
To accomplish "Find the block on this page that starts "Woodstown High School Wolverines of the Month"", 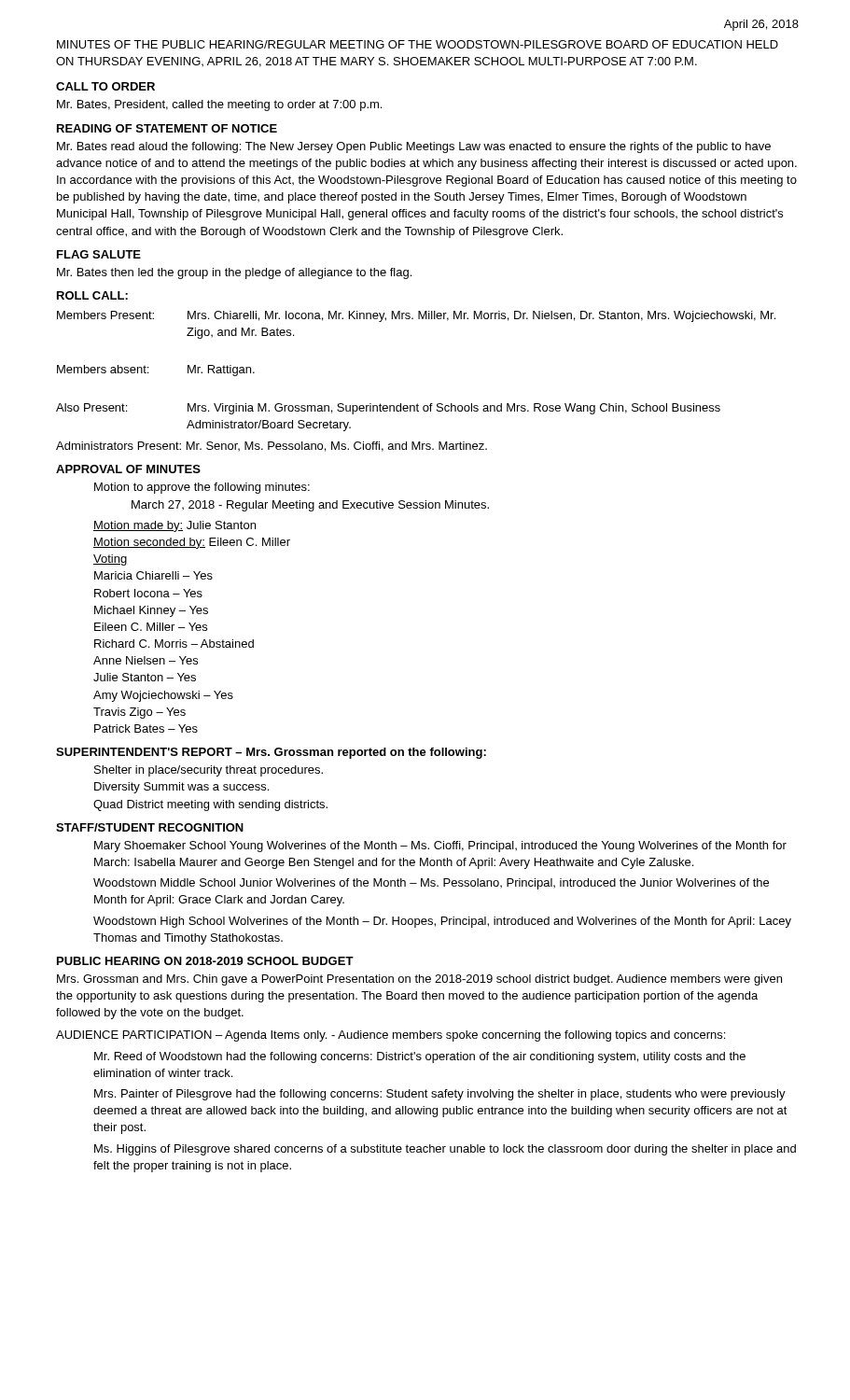I will (446, 929).
